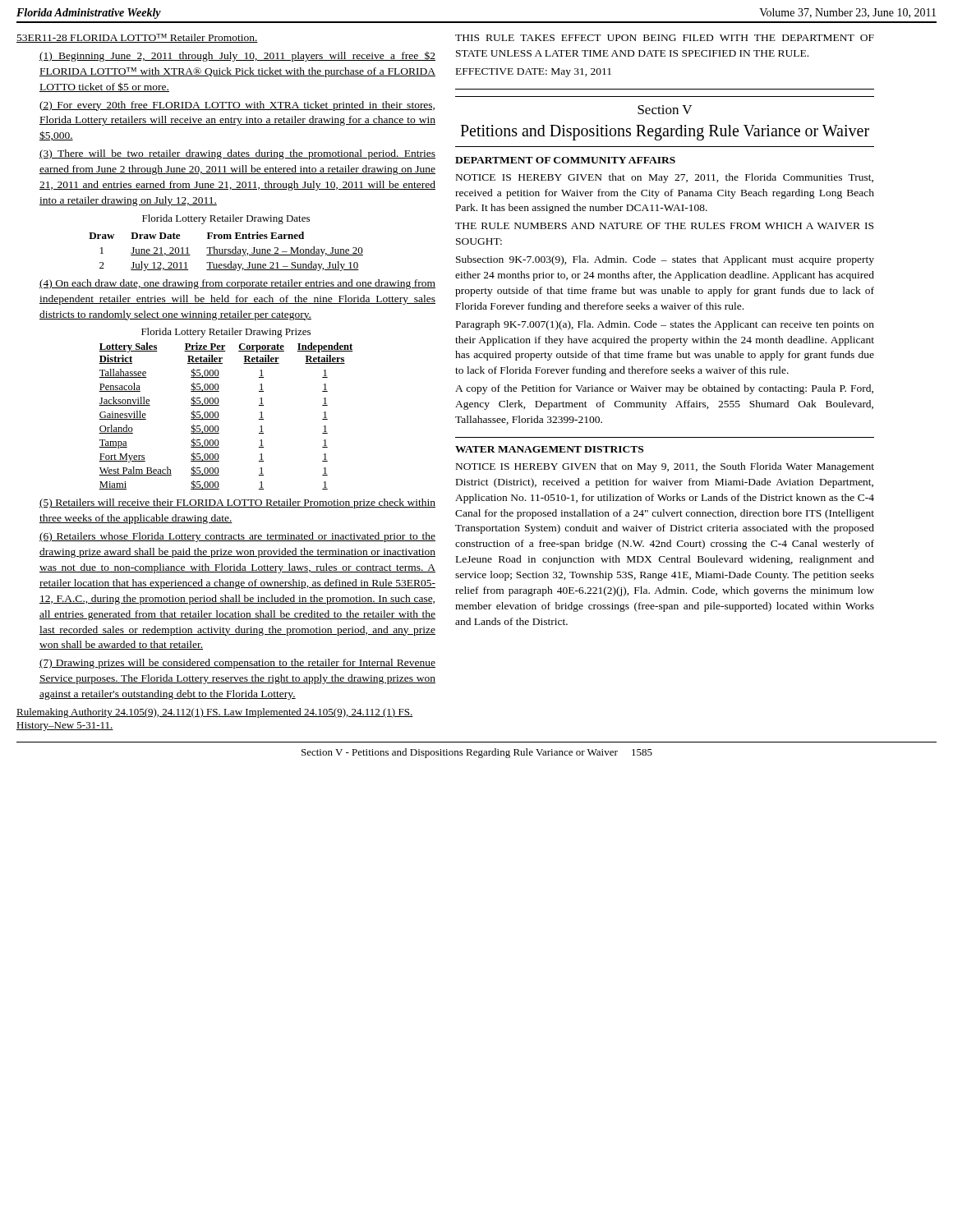Screen dimensions: 1232x953
Task: Click on the title with the text "Petitions and Dispositions Regarding Rule"
Action: [x=665, y=130]
